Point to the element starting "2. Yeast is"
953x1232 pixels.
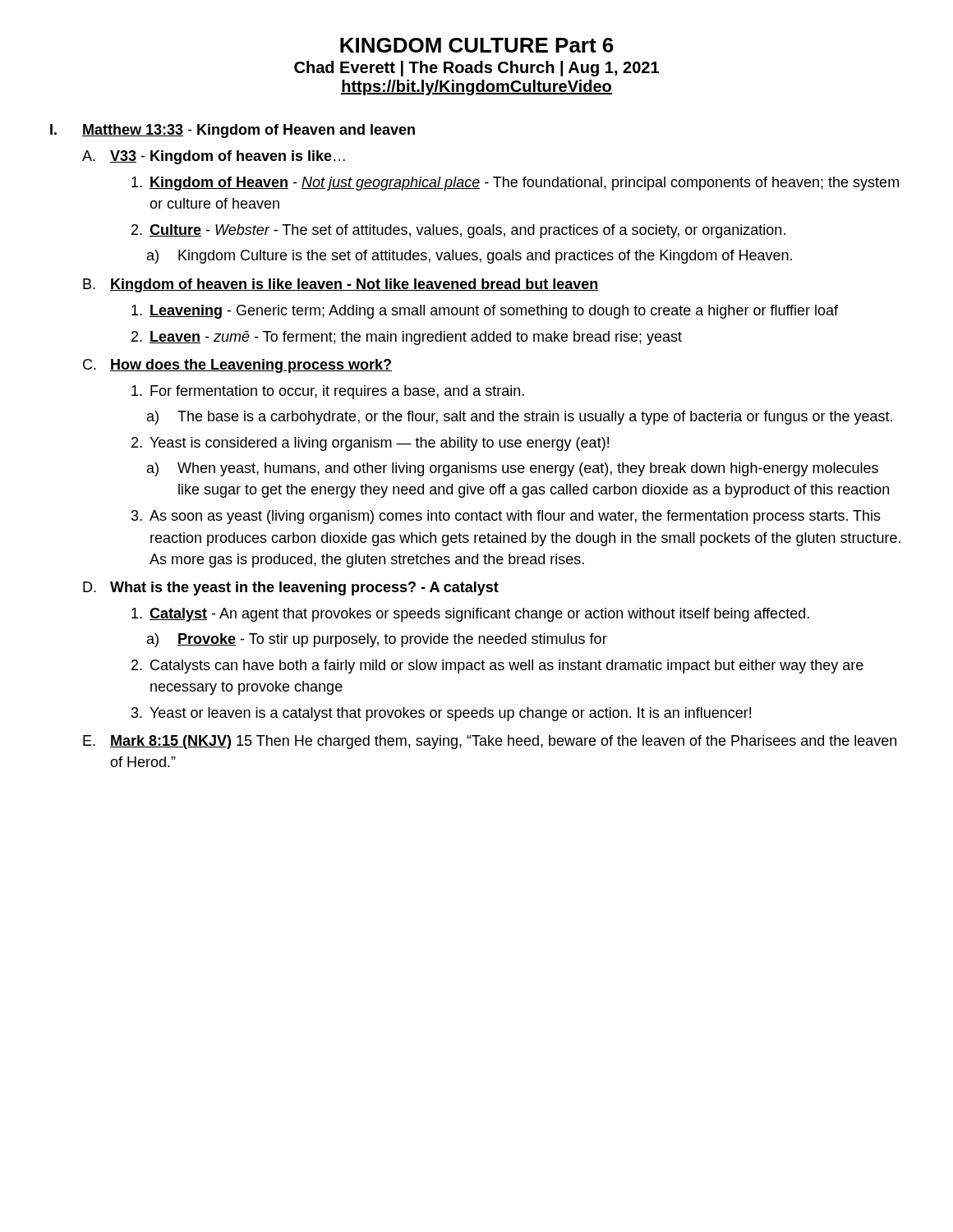(x=509, y=443)
